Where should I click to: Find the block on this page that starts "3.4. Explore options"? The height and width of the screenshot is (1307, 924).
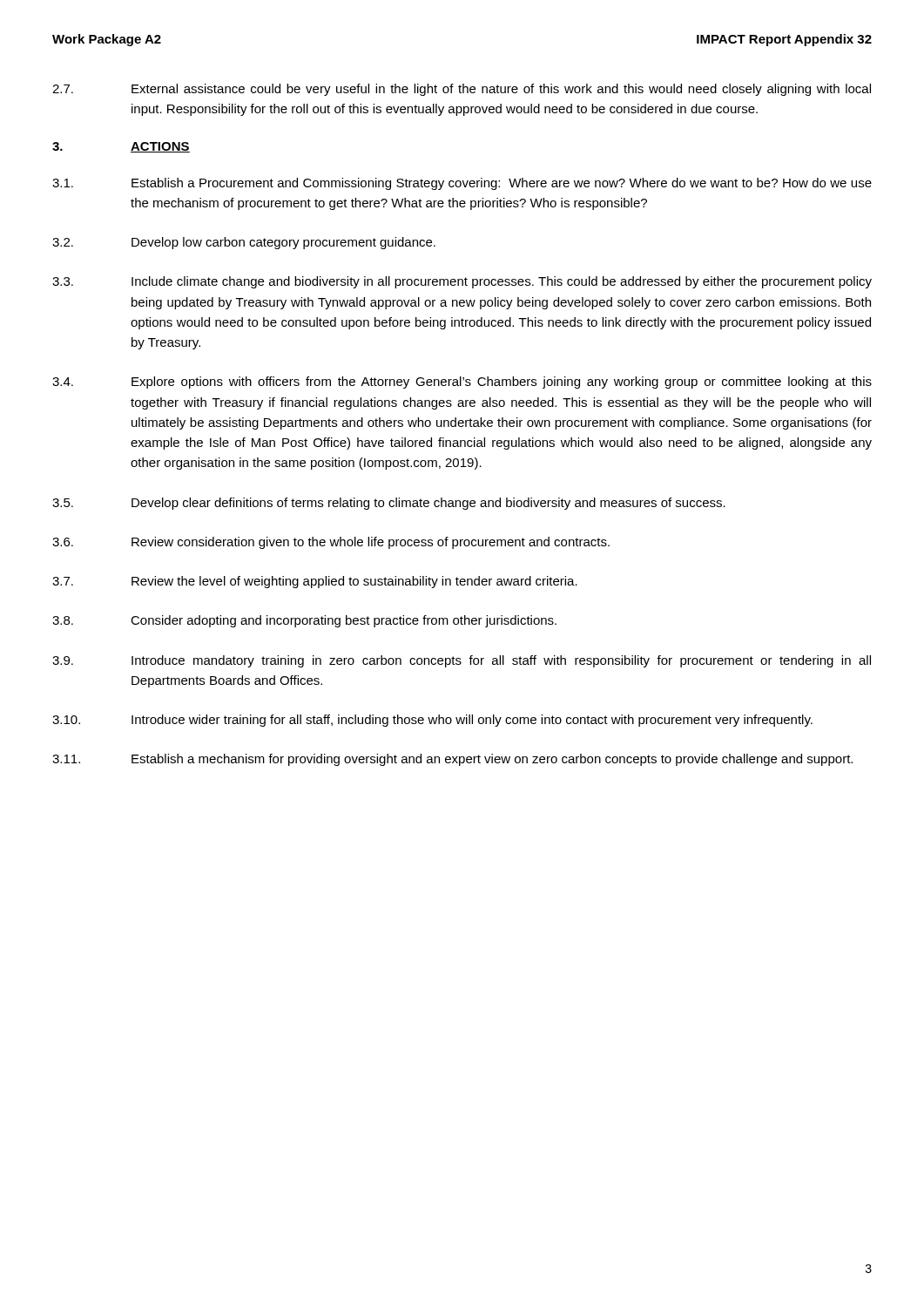tap(462, 422)
